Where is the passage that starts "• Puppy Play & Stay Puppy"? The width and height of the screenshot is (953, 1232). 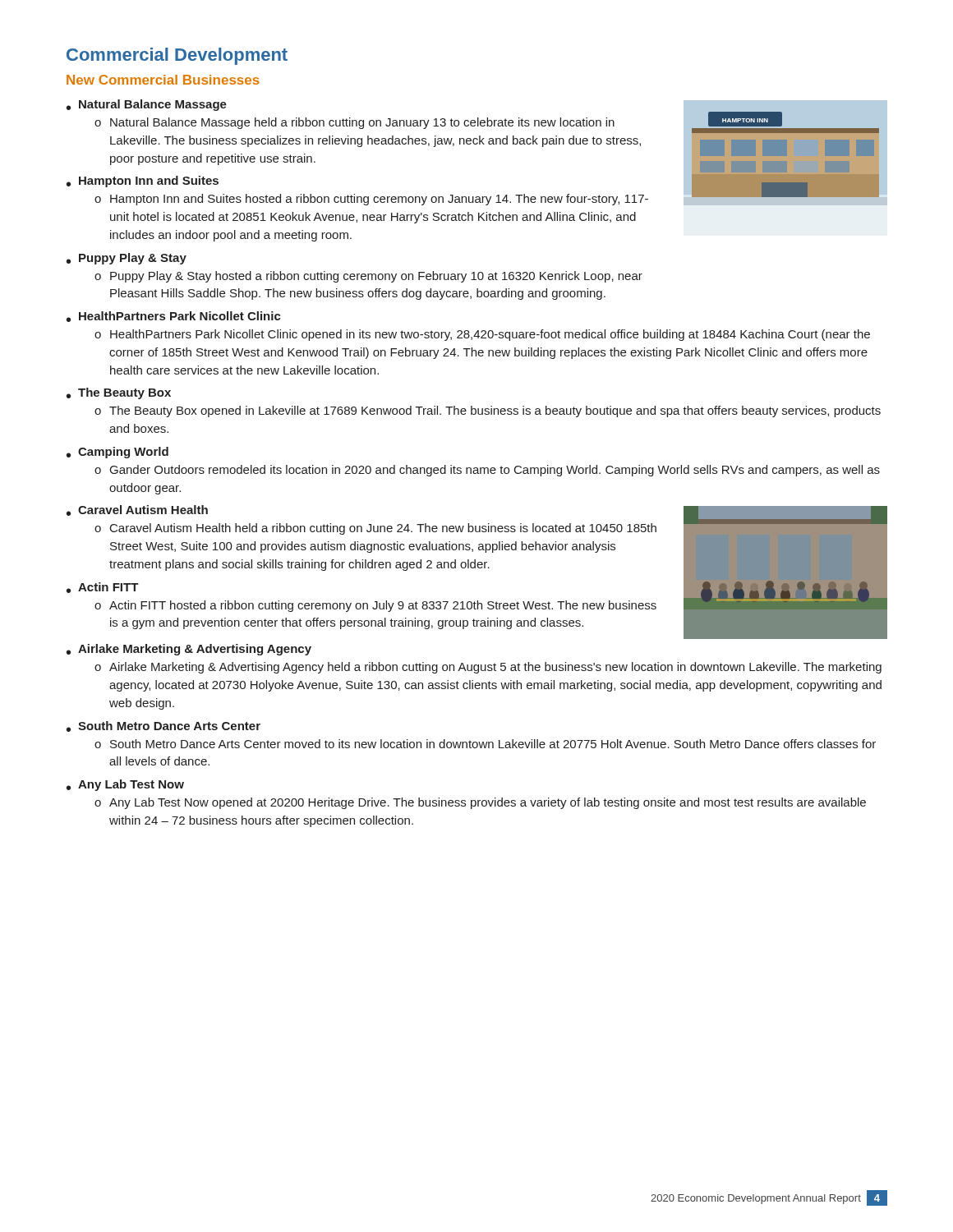pos(364,277)
